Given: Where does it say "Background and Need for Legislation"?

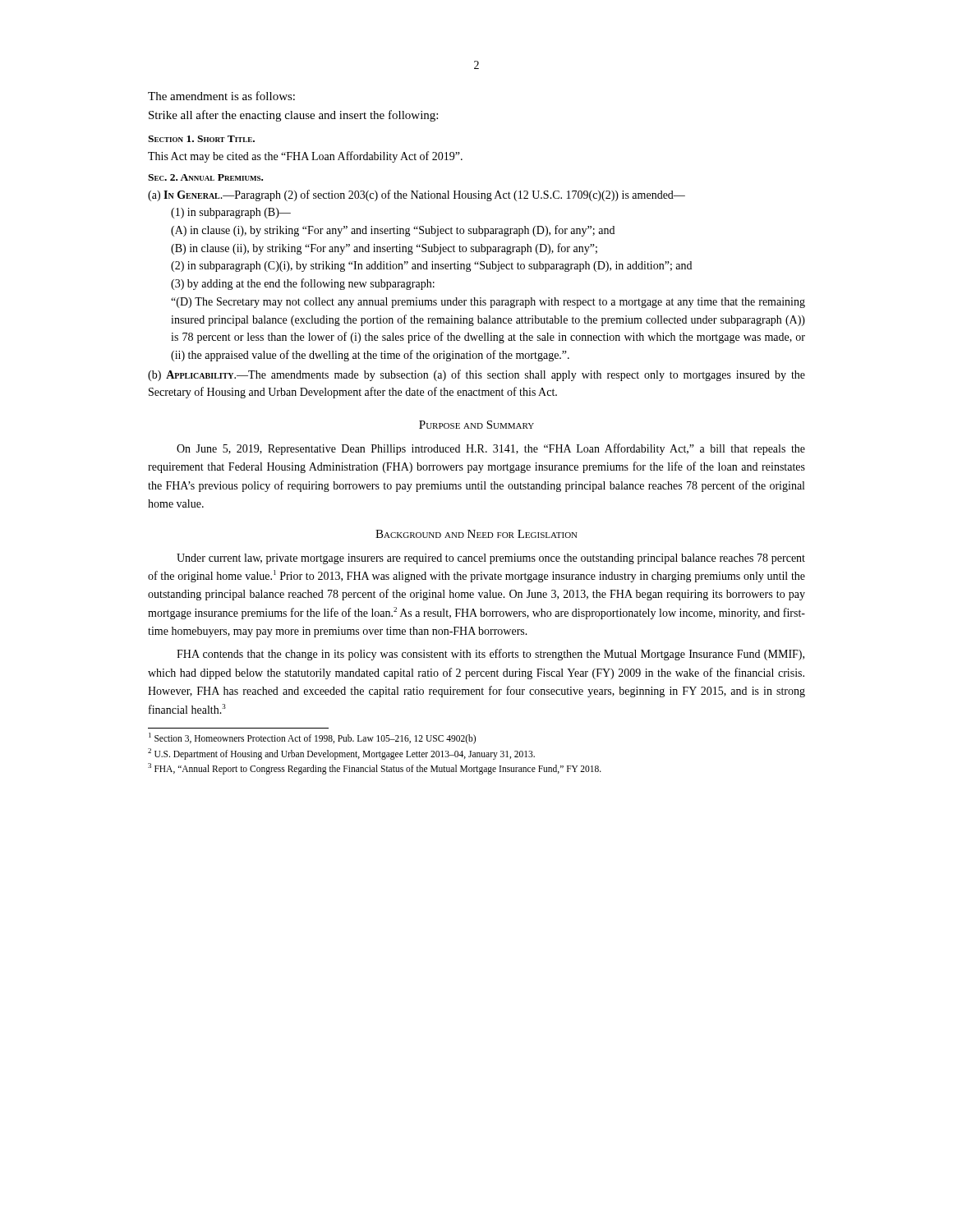Looking at the screenshot, I should click(x=476, y=533).
